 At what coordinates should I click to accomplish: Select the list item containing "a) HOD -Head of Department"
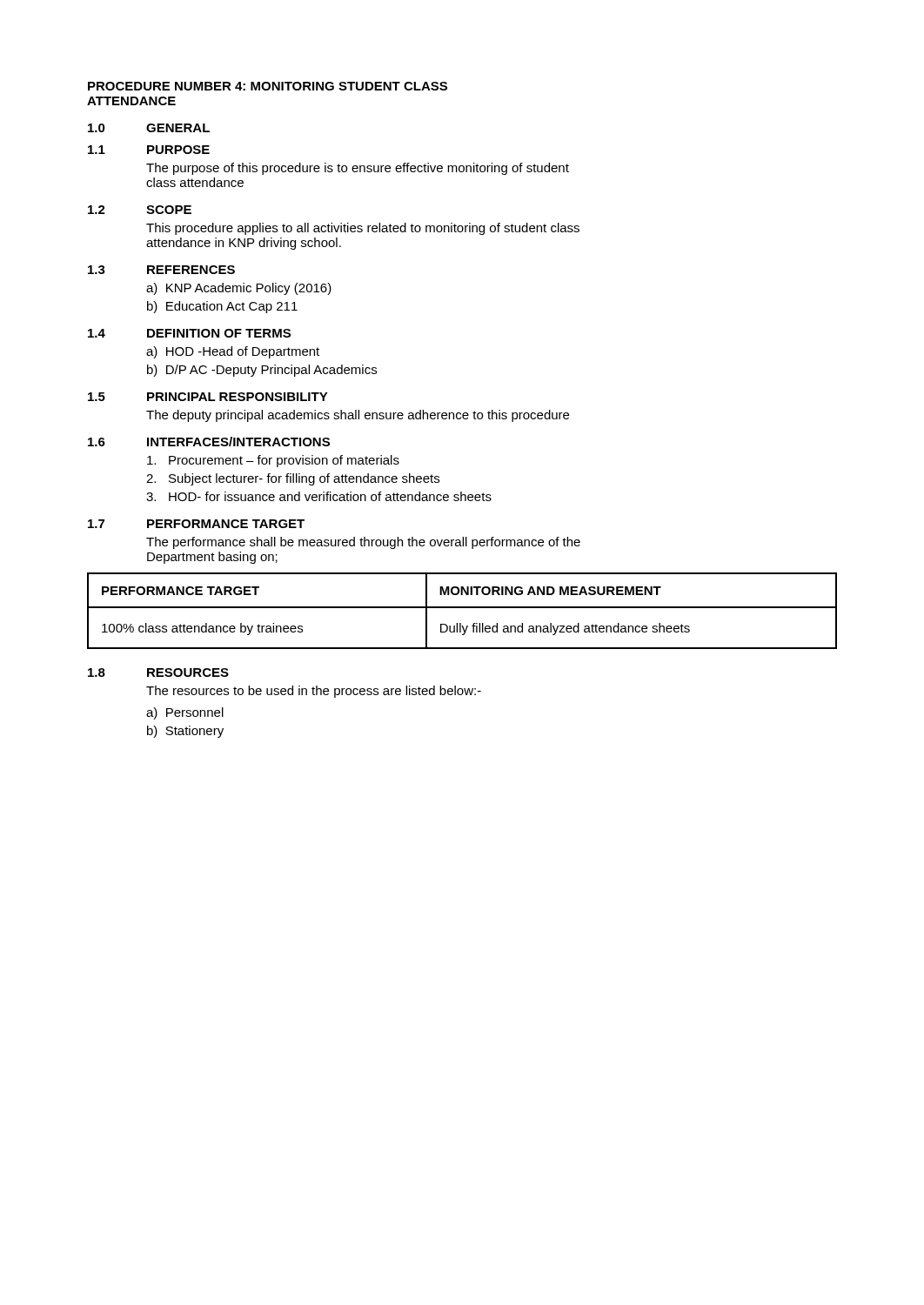233,351
